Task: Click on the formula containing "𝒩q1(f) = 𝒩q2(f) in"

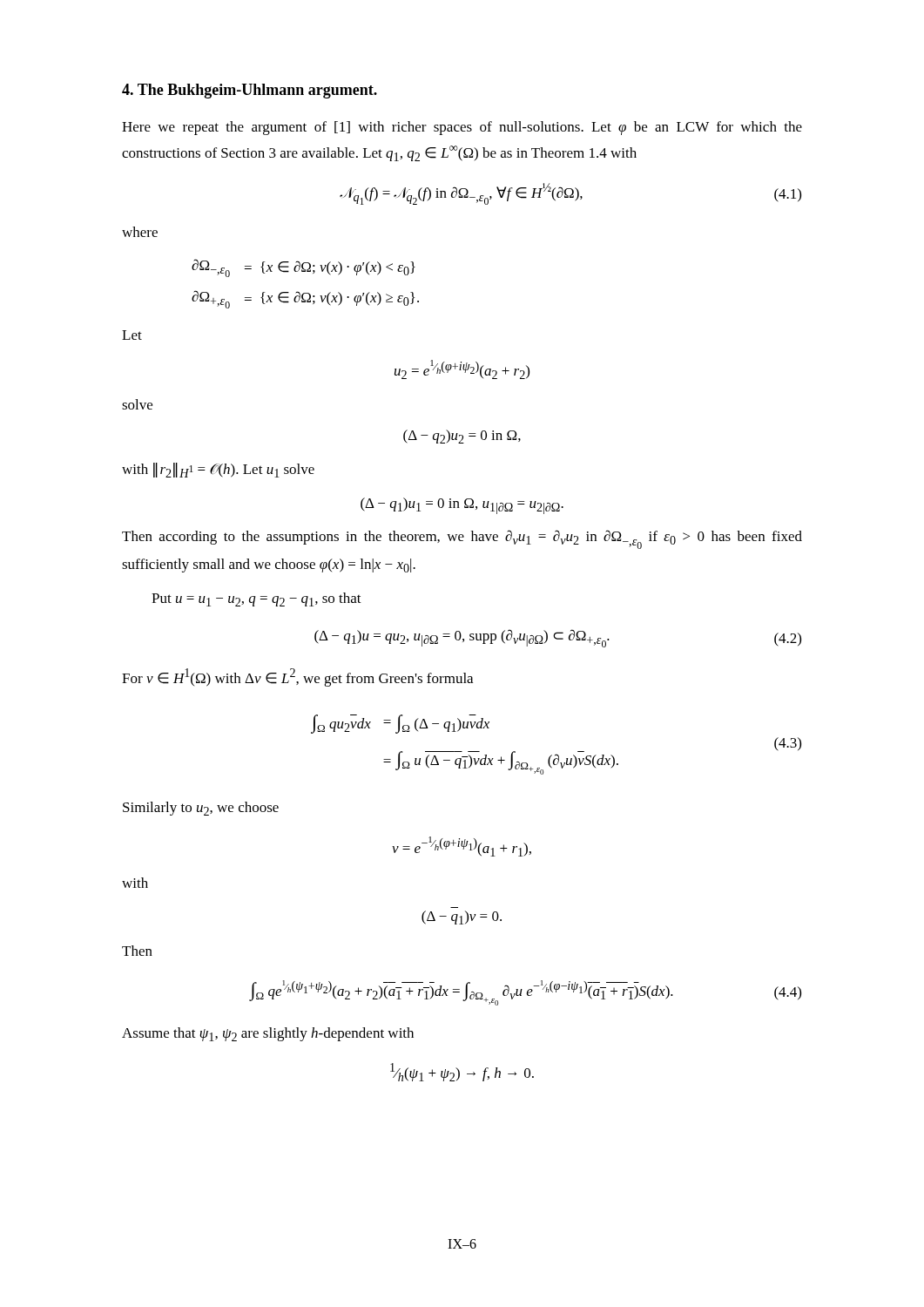Action: pyautogui.click(x=571, y=194)
